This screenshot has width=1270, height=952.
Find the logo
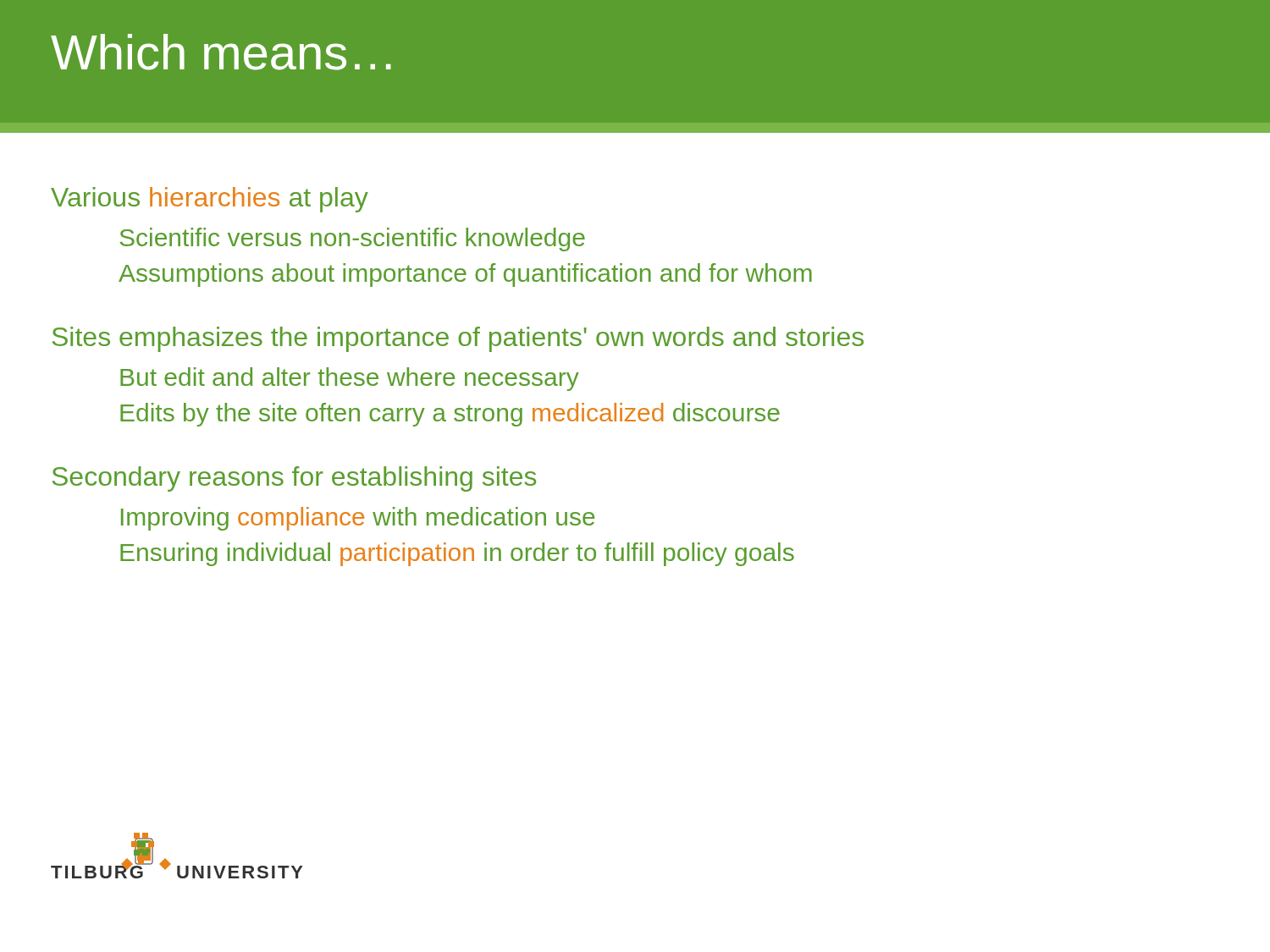[182, 866]
